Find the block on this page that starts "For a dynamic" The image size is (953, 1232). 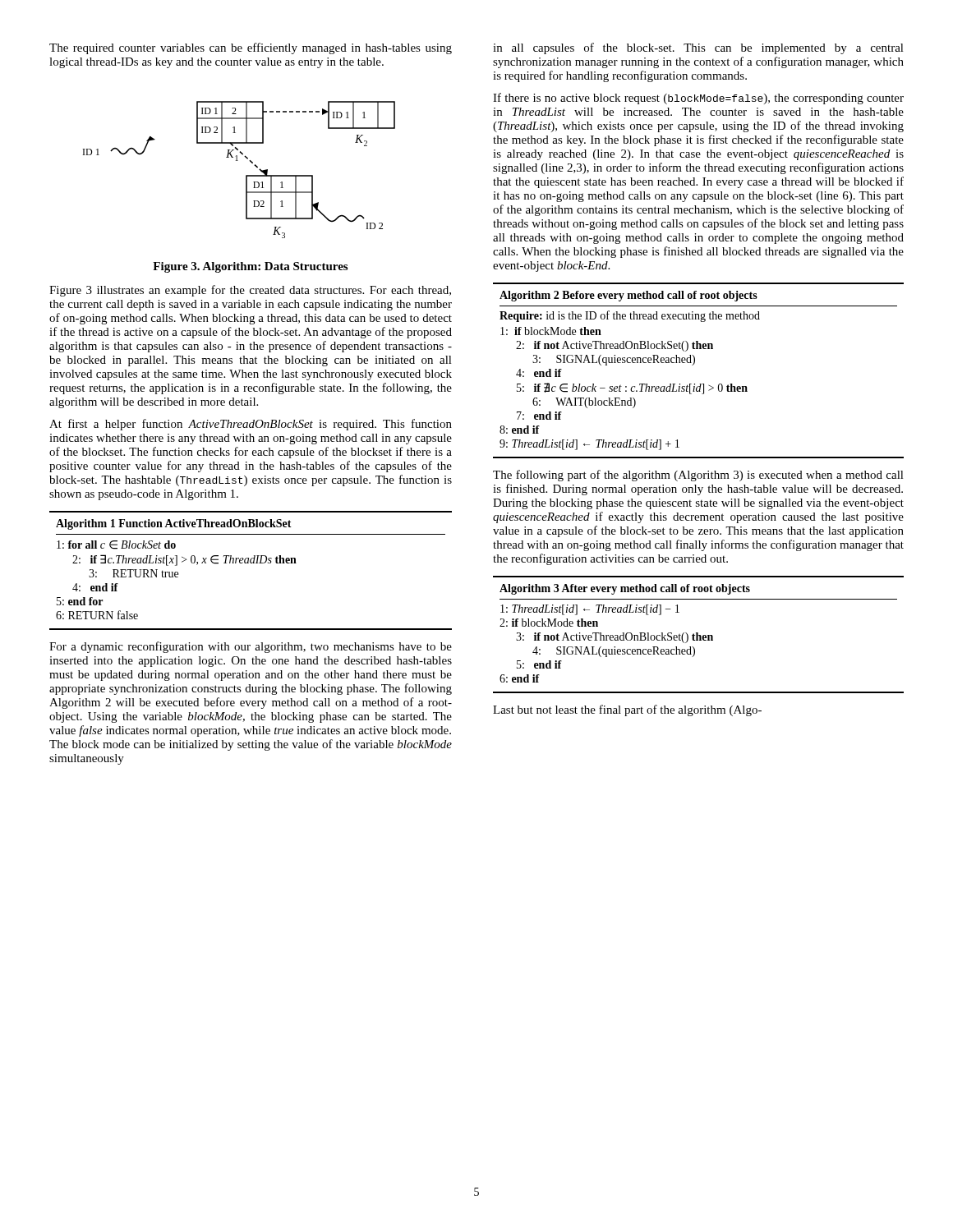tap(251, 703)
